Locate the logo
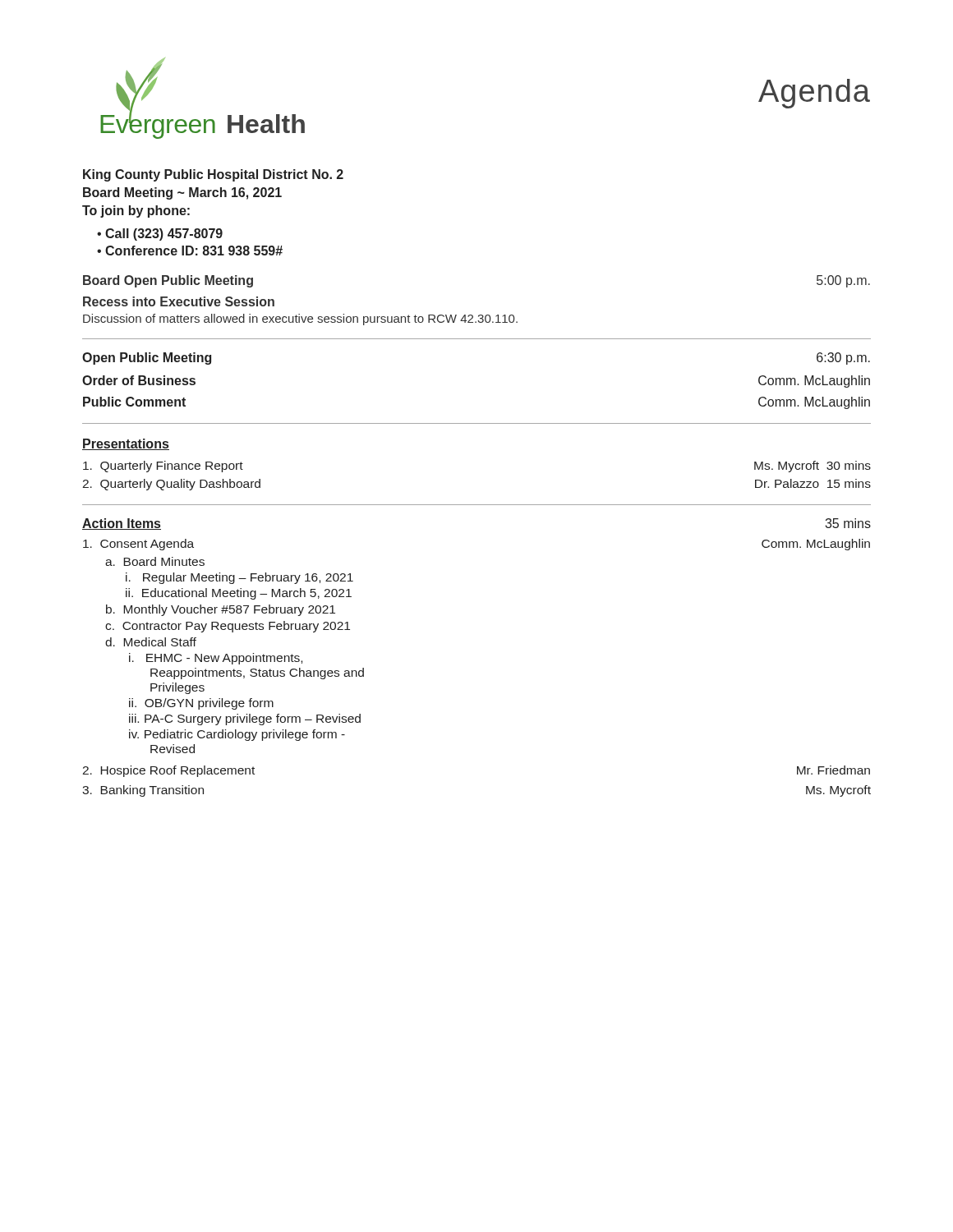The image size is (953, 1232). pos(201,96)
